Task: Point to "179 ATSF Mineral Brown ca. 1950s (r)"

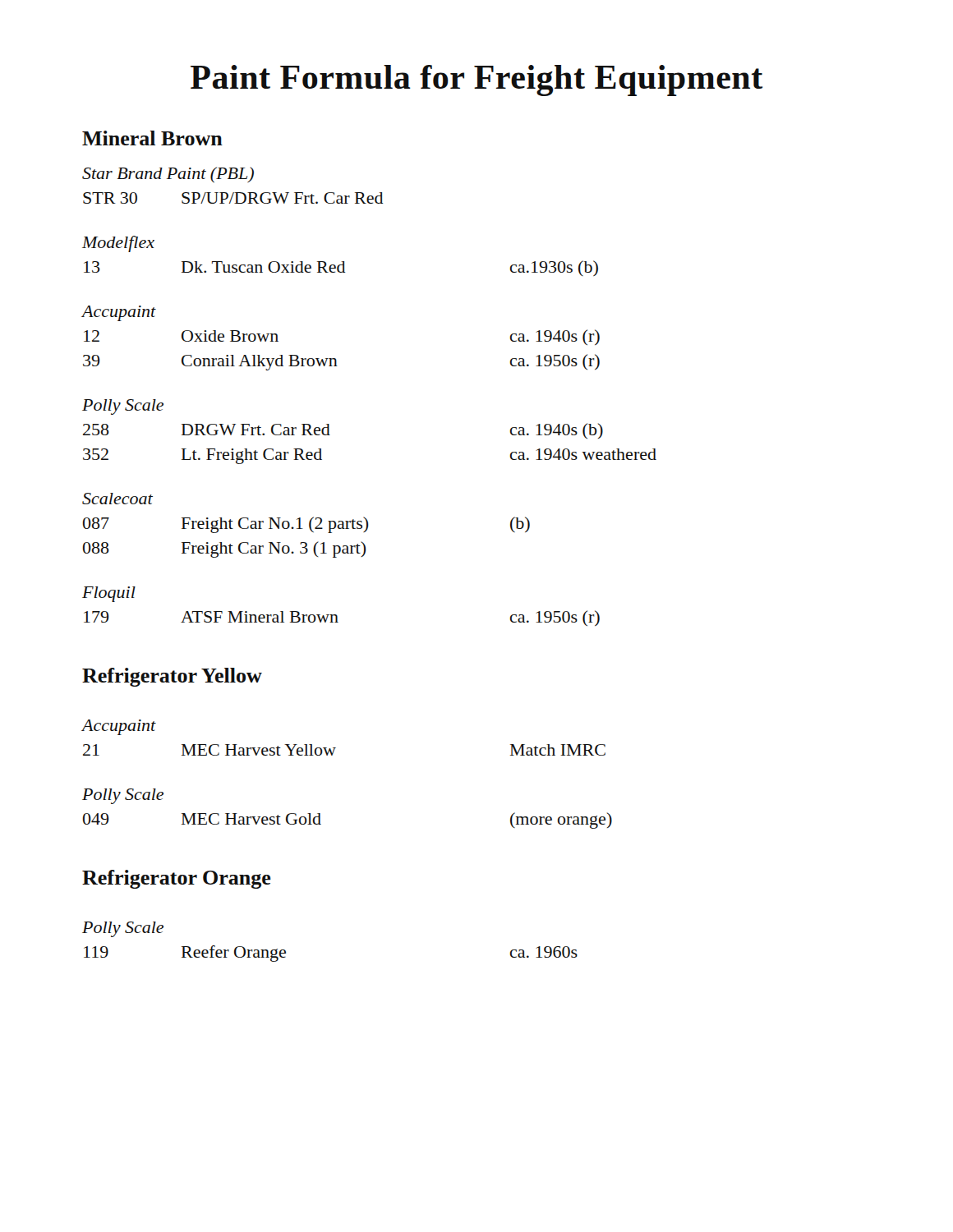Action: pos(341,617)
